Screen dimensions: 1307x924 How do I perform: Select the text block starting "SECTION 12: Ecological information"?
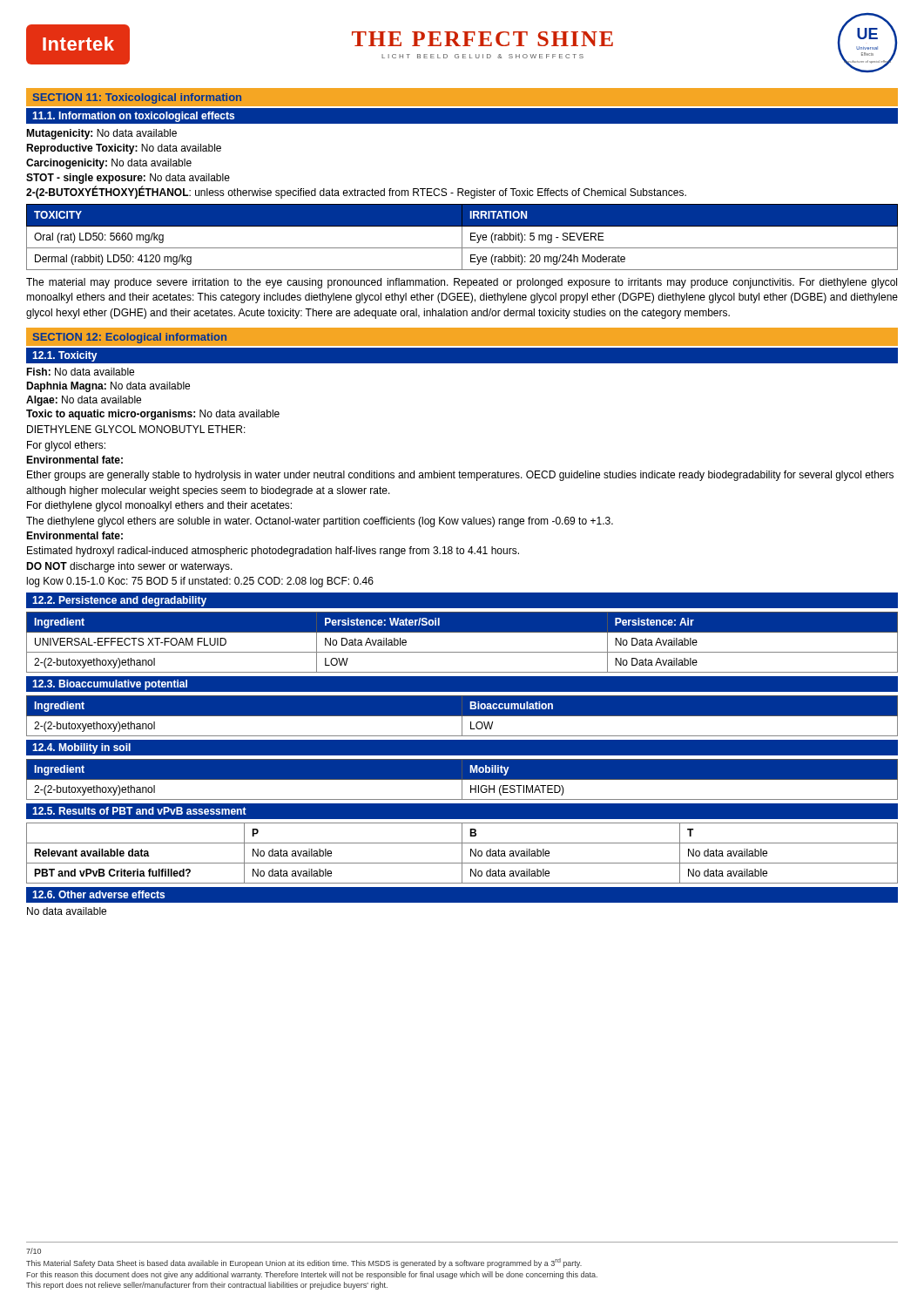130,337
